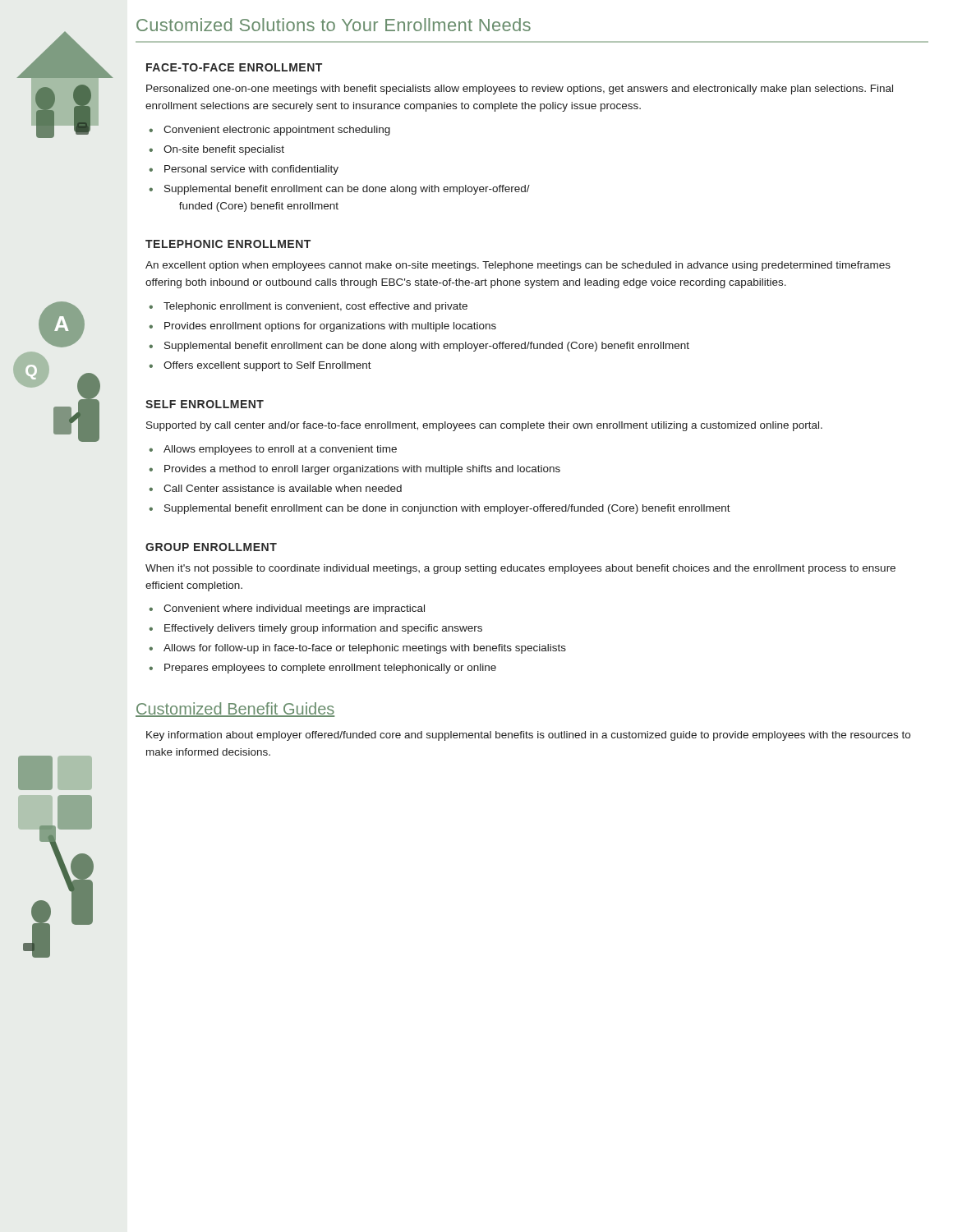
Task: Find the text starting "Supplemental benefit enrollment can be done in"
Action: (x=447, y=508)
